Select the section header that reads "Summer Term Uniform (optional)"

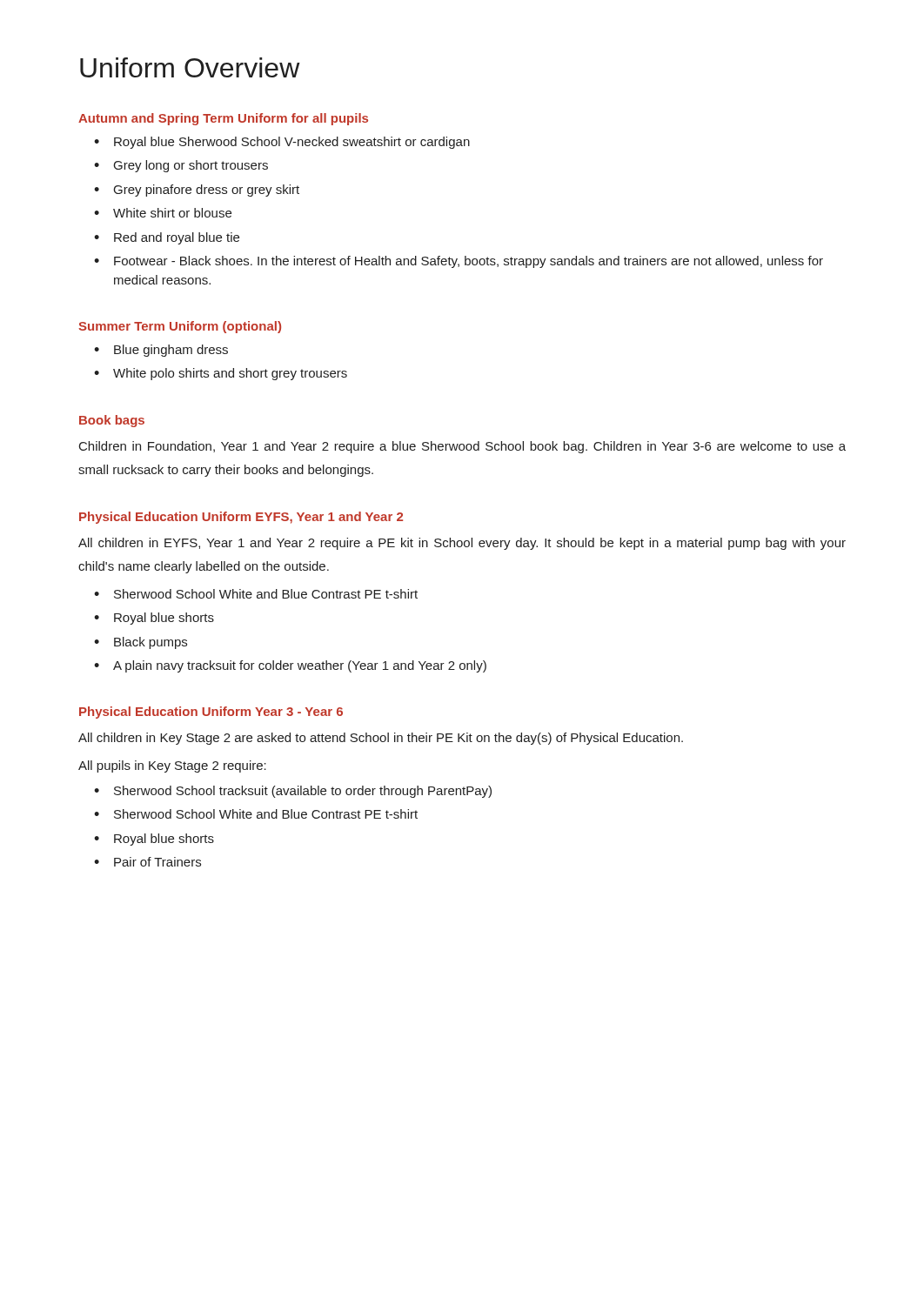pos(180,326)
